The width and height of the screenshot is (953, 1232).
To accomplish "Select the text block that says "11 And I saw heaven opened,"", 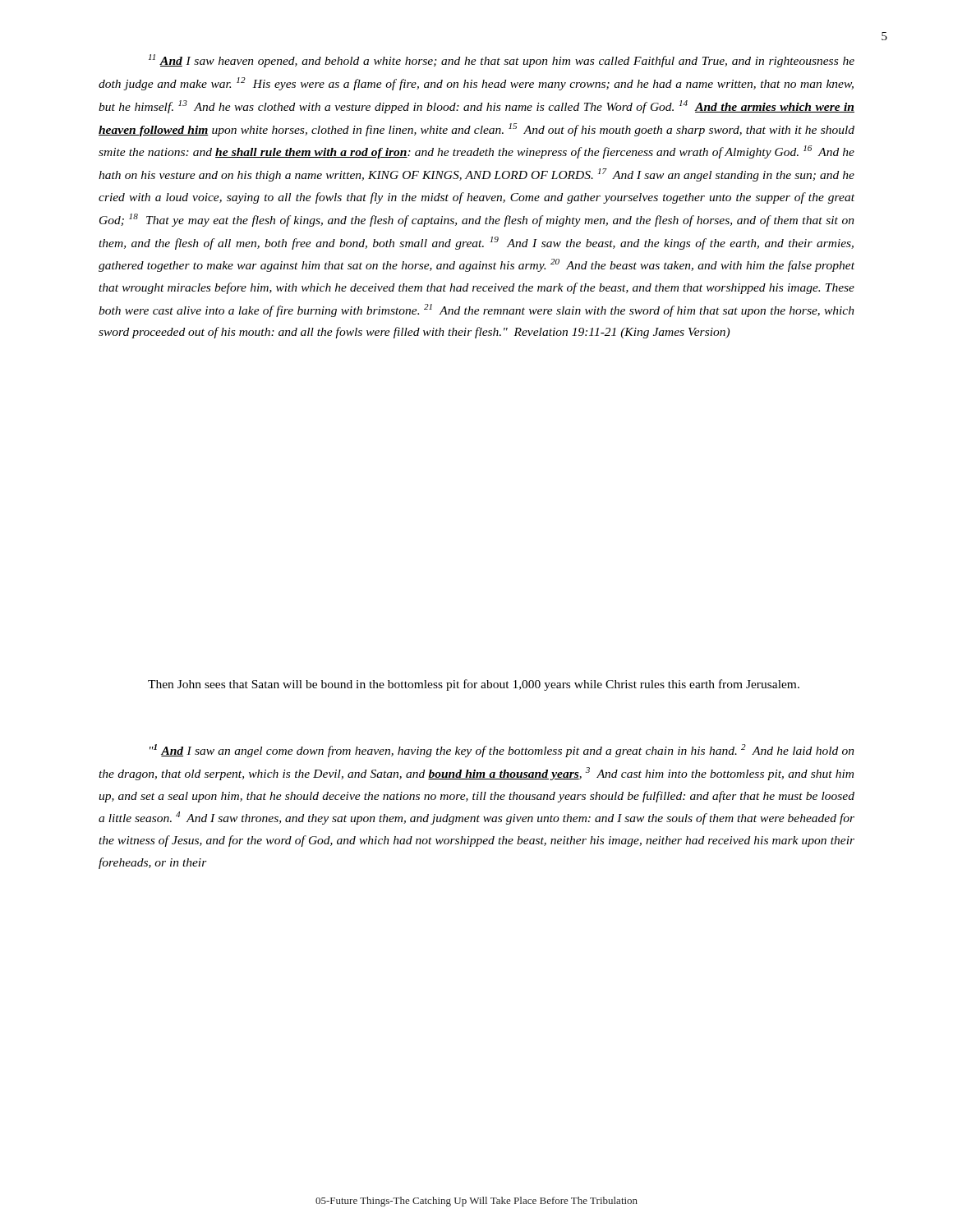I will pyautogui.click(x=476, y=196).
